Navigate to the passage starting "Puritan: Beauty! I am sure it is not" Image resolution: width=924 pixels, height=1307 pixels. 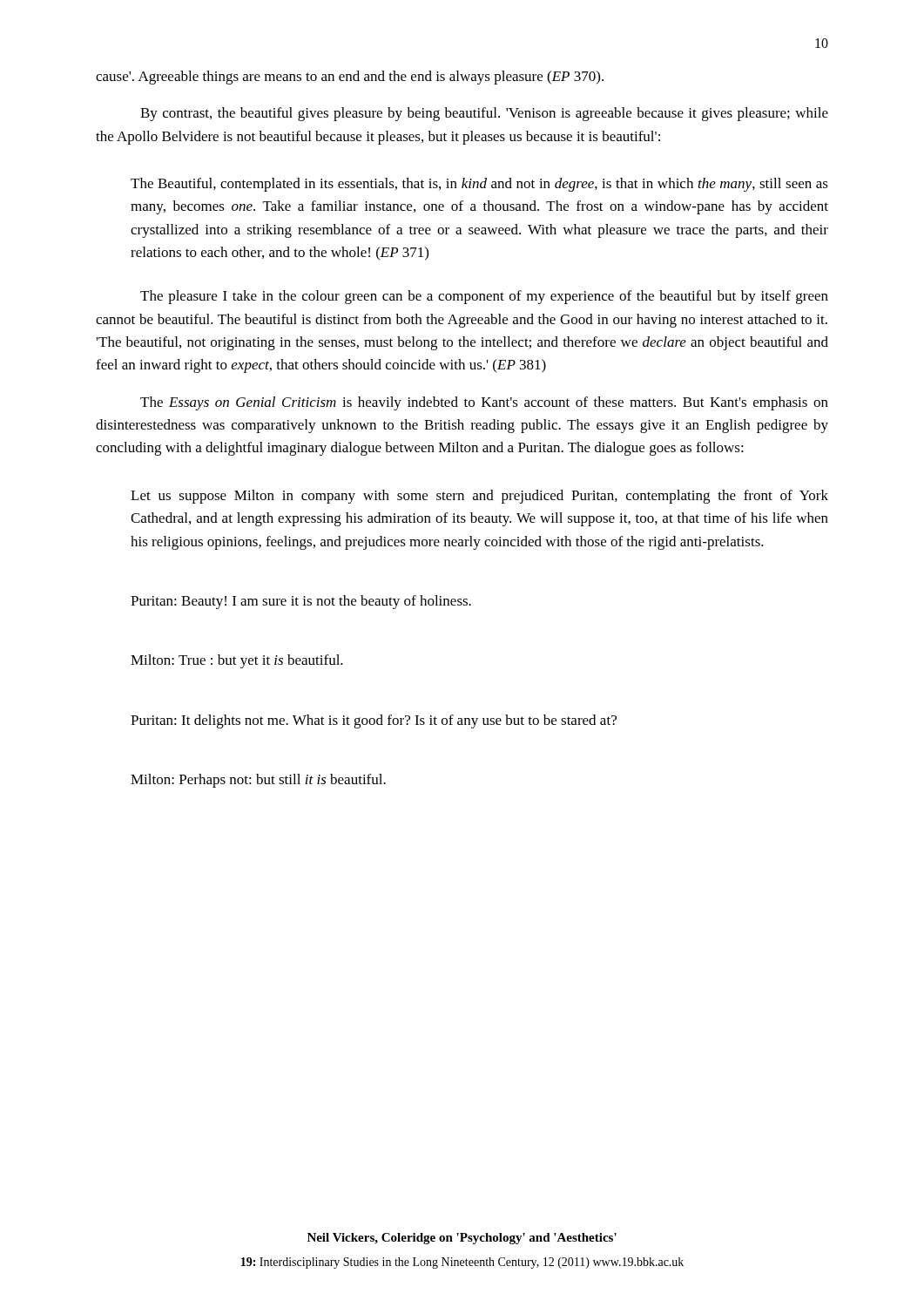click(x=479, y=601)
